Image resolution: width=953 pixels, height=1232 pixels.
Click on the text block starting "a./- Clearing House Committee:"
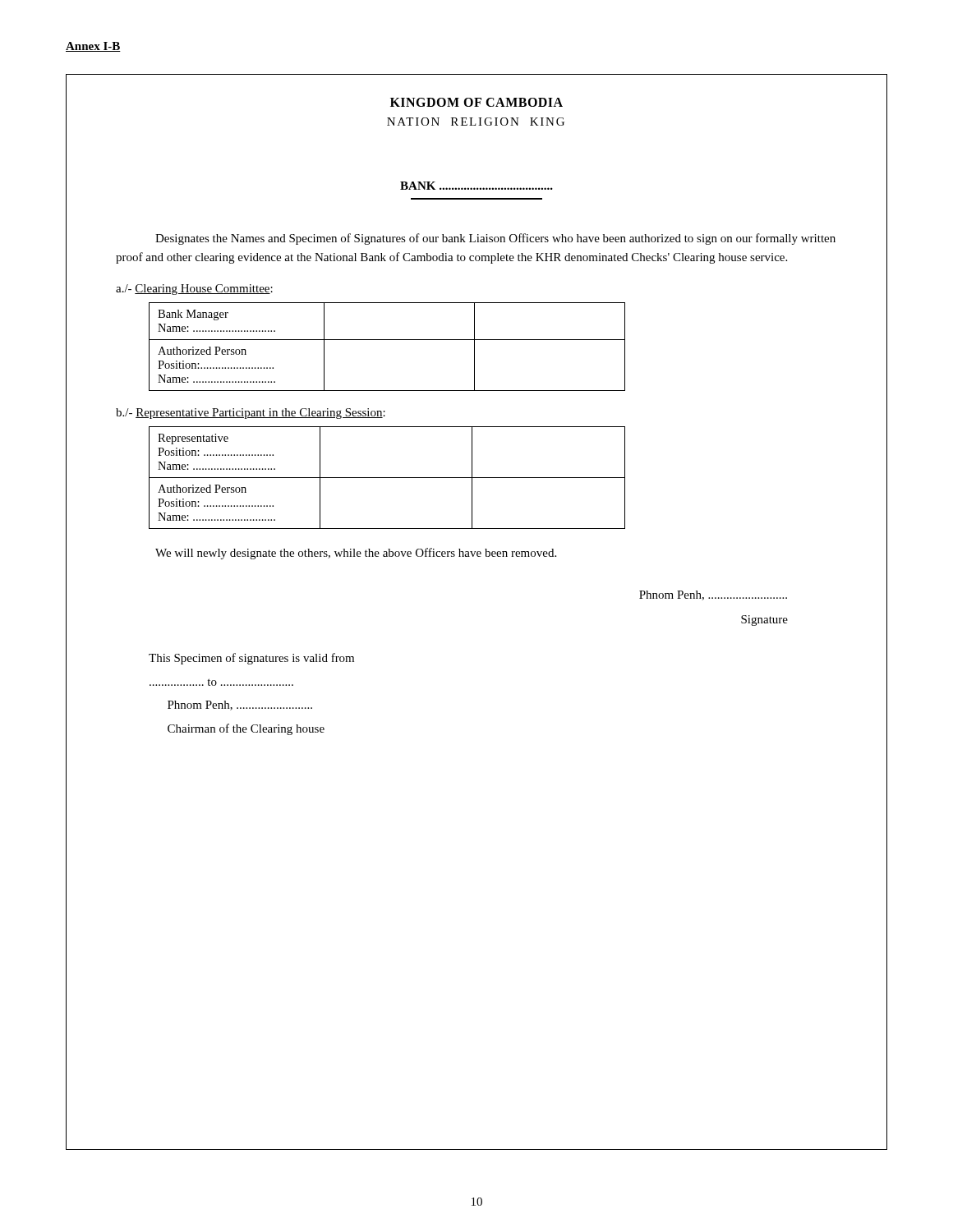point(195,288)
